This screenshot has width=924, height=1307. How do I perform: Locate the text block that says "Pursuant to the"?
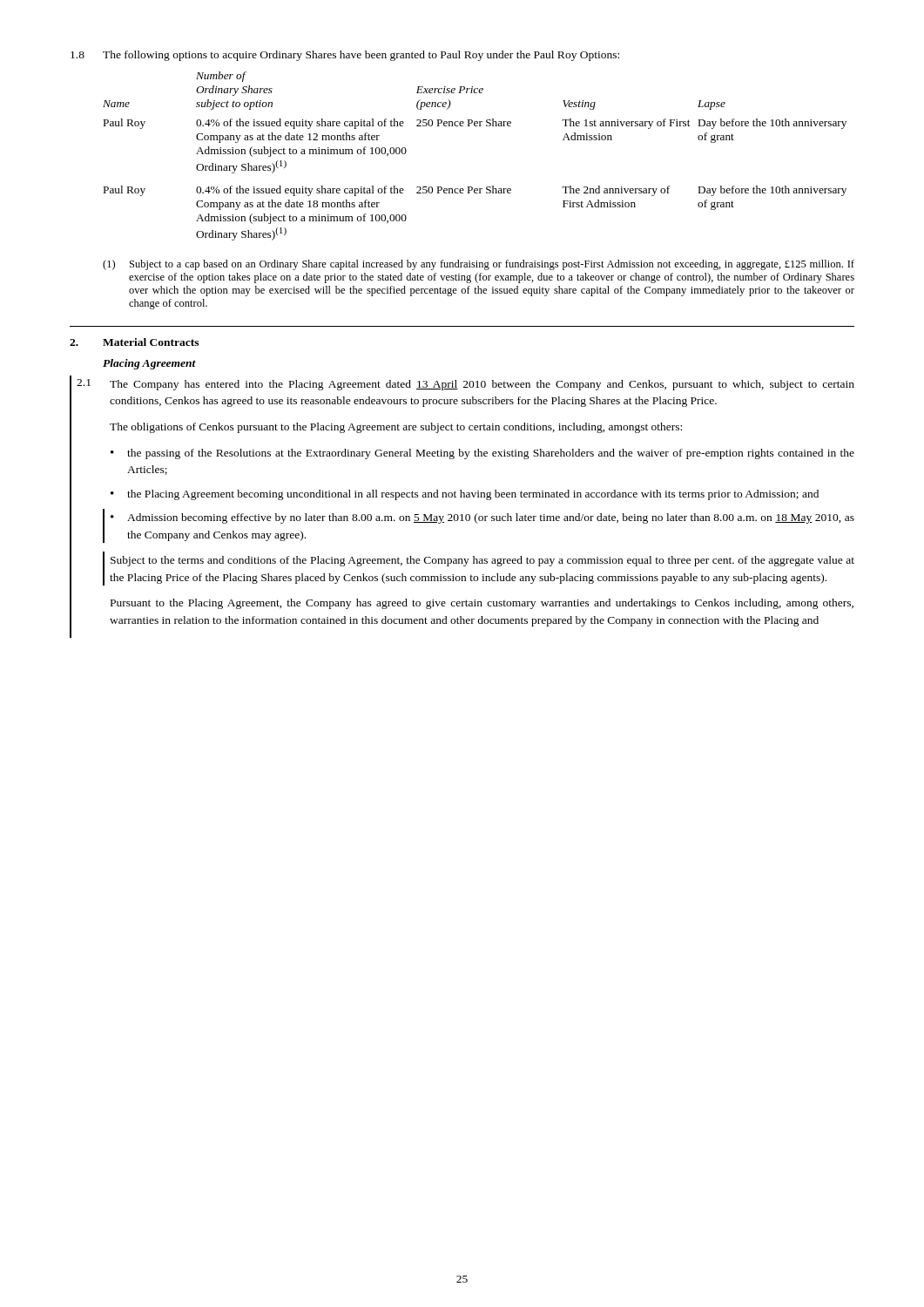(482, 611)
